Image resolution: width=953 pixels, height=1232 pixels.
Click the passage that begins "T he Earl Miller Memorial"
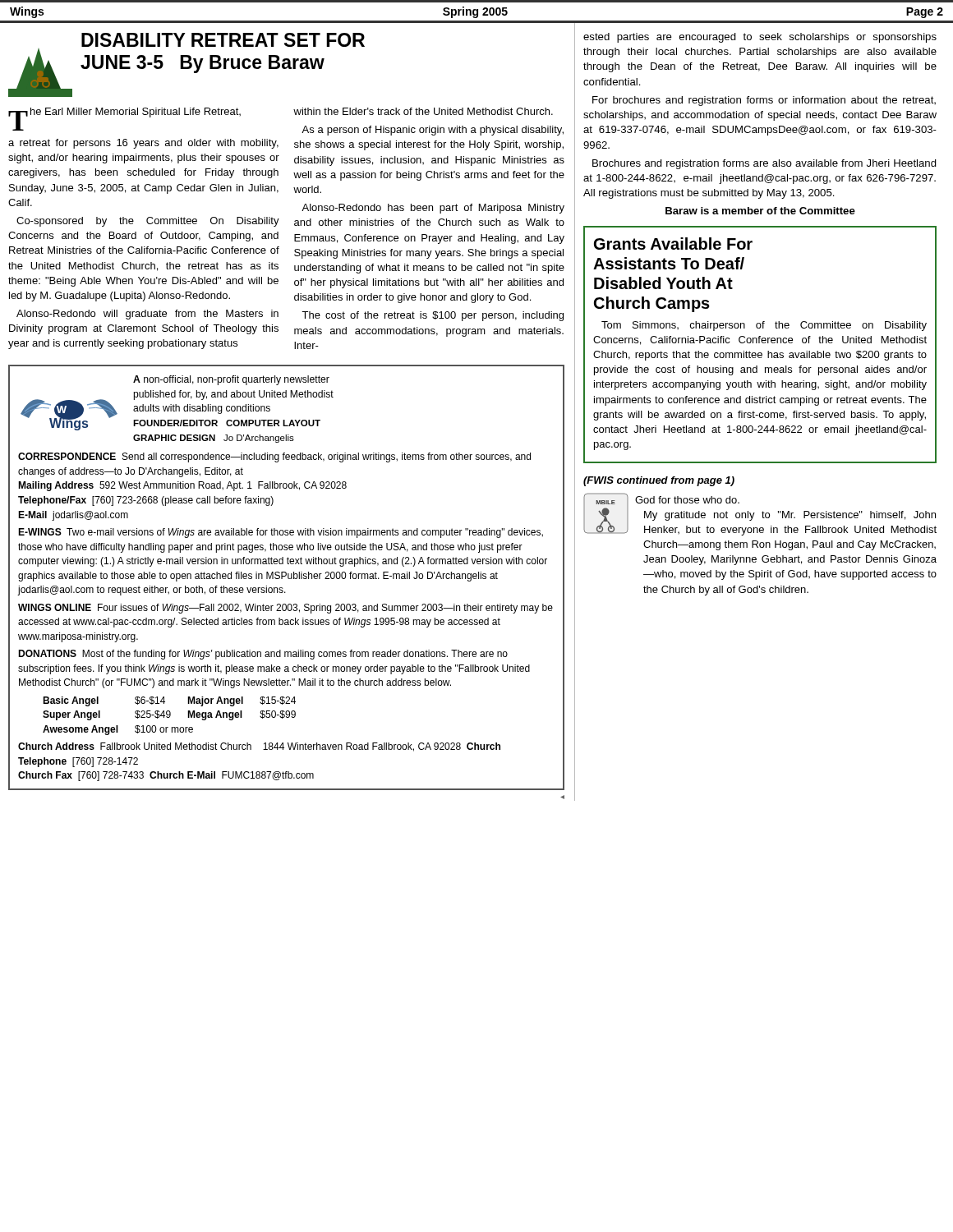click(x=286, y=230)
